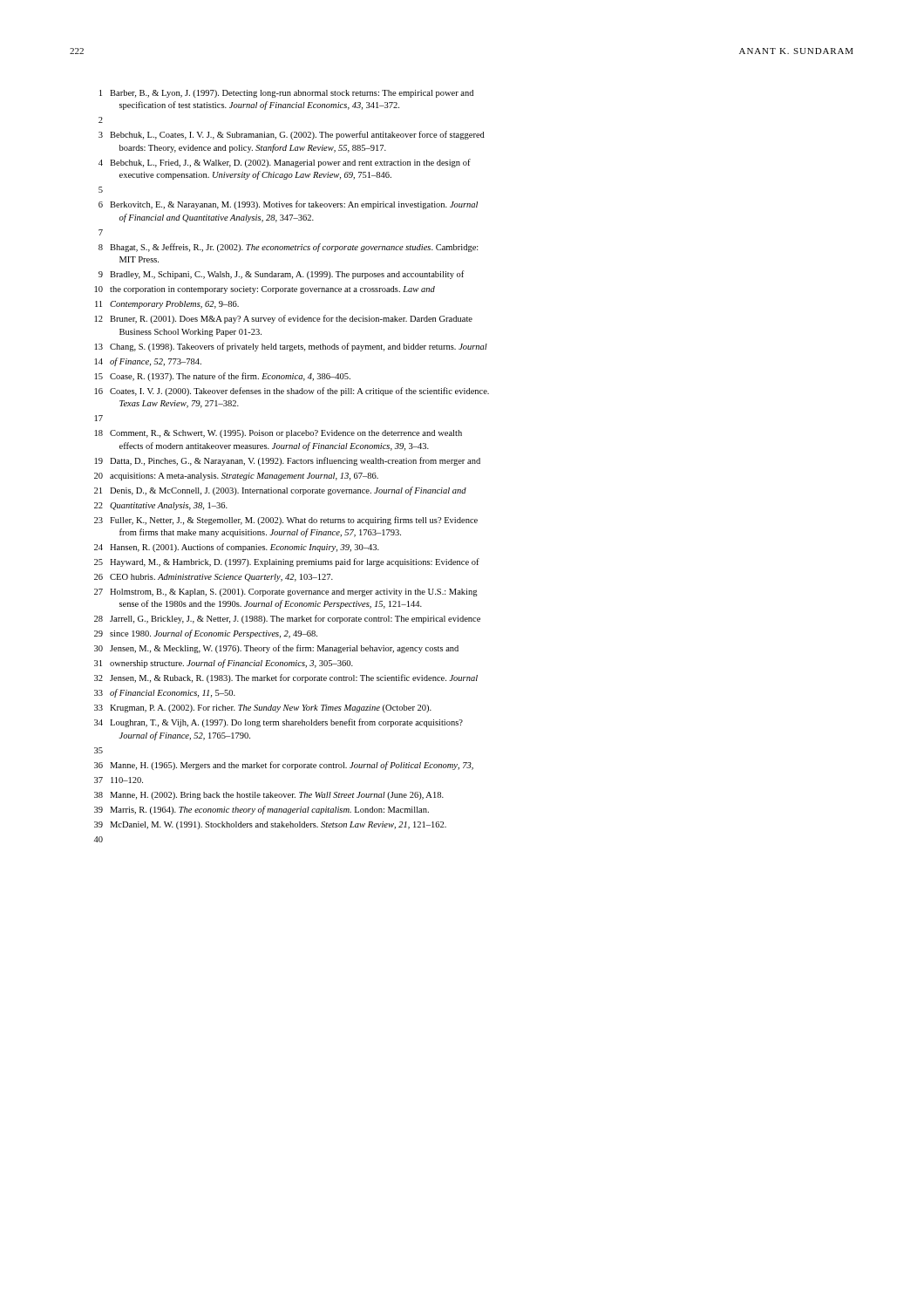Click on the text block starting "33 Krugman, P. A. (2002). For richer."

pos(251,709)
